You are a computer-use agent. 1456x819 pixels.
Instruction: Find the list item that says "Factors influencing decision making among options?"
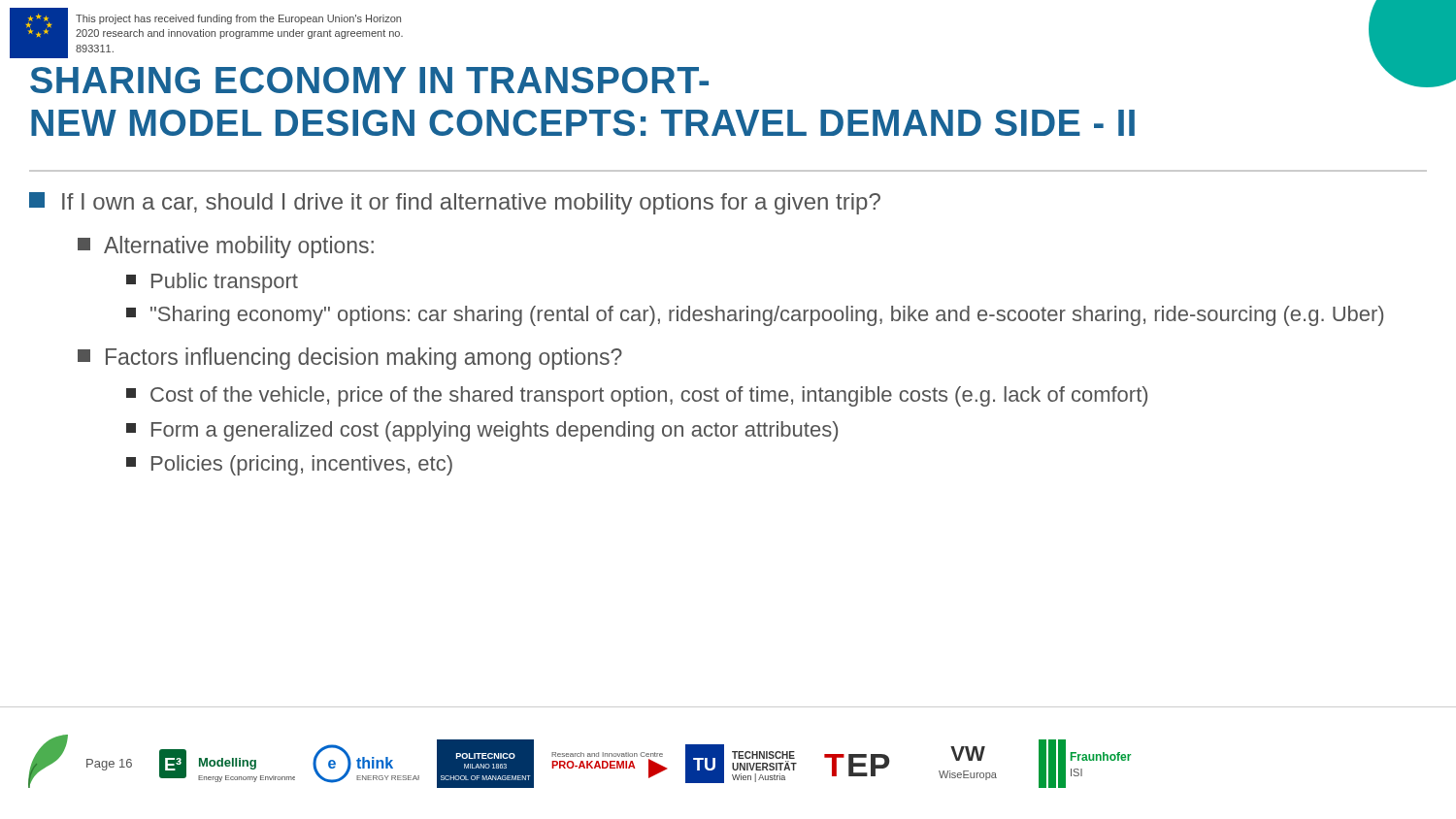350,359
